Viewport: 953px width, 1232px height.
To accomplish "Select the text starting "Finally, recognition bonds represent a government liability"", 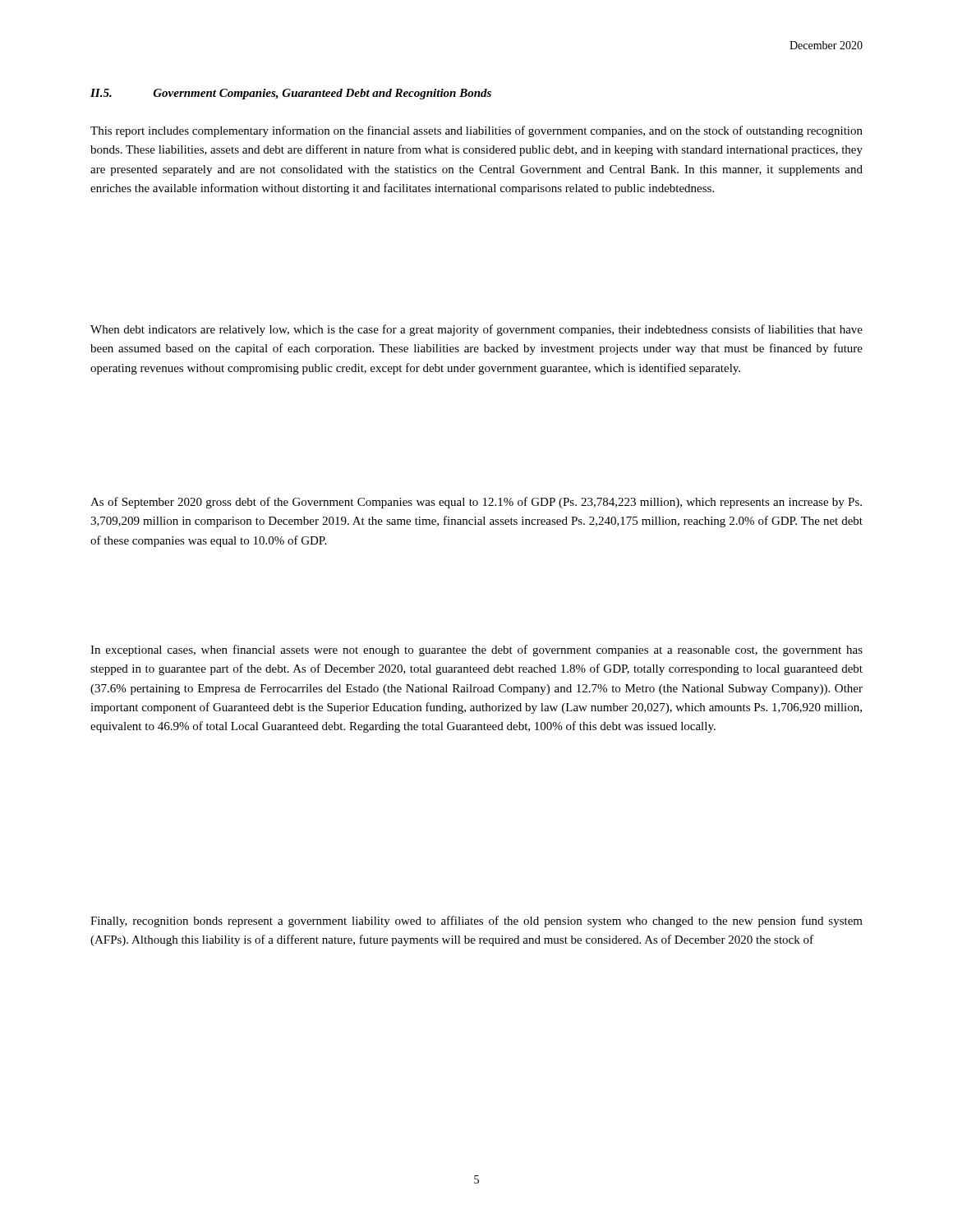I will (476, 930).
